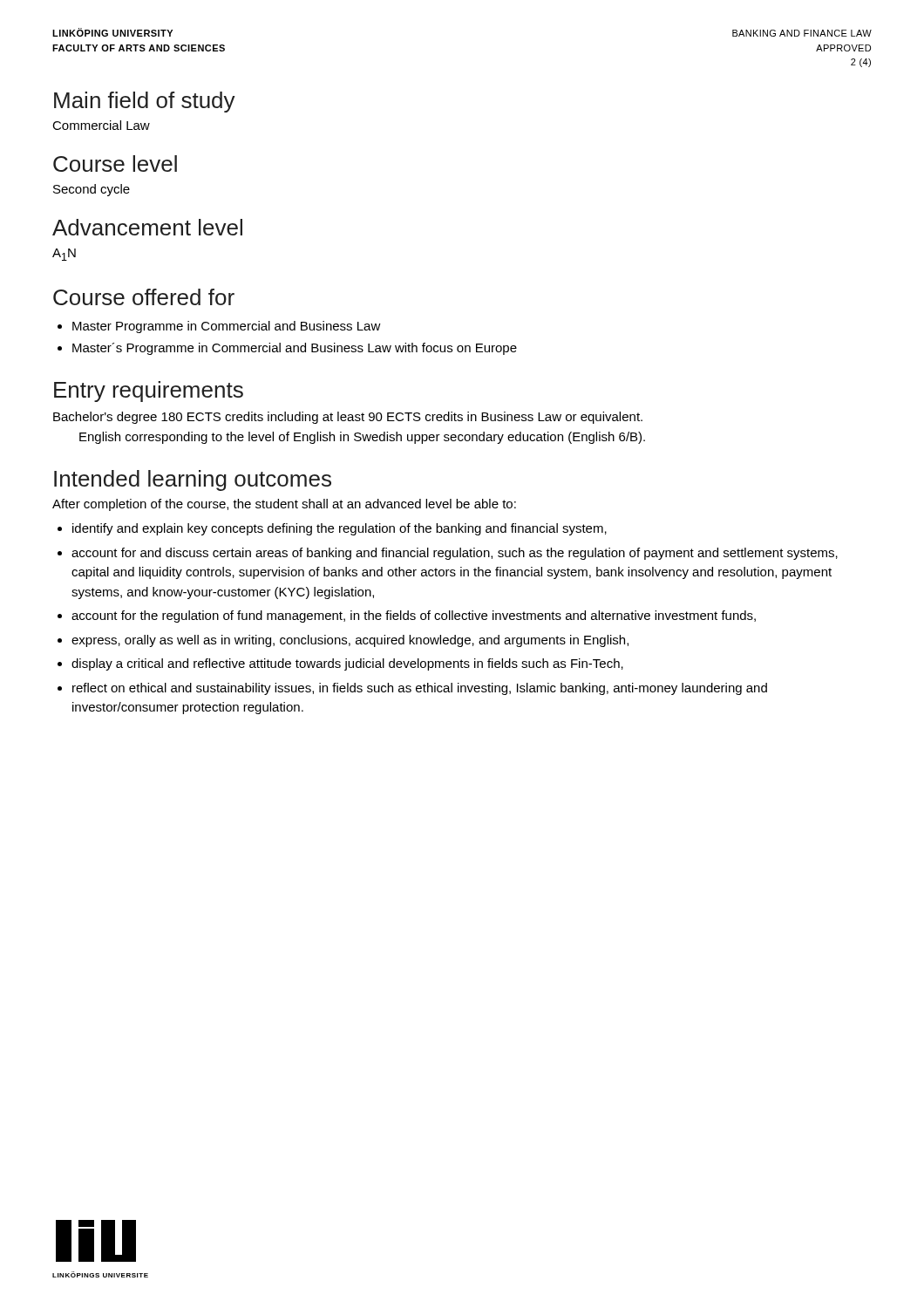Image resolution: width=924 pixels, height=1308 pixels.
Task: Click on the text block starting "Entry requirements"
Action: point(149,392)
